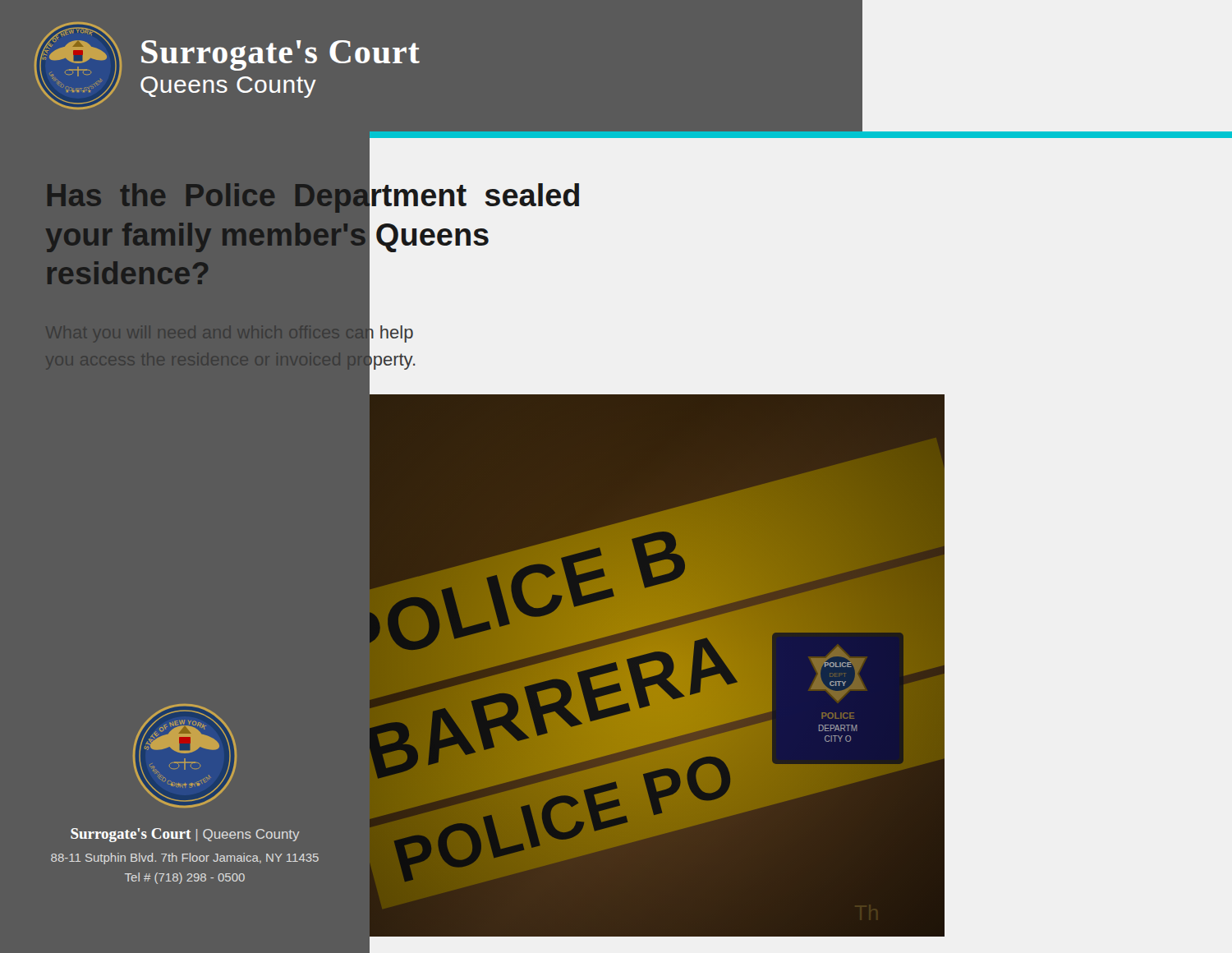Click on the section header containing "Has the Police Department sealed your family member's"

point(313,235)
